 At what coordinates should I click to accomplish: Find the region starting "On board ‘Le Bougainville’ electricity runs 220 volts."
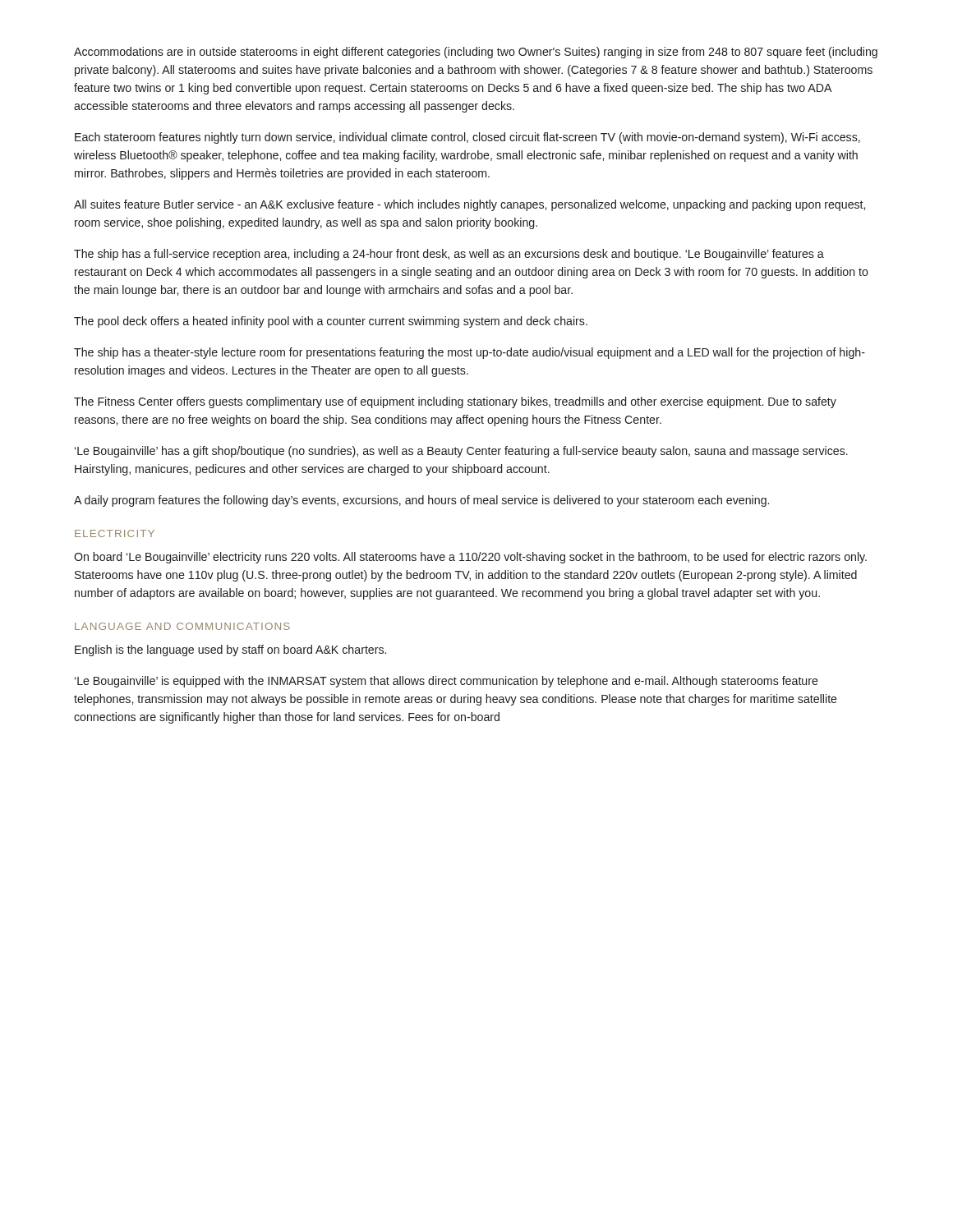471,575
